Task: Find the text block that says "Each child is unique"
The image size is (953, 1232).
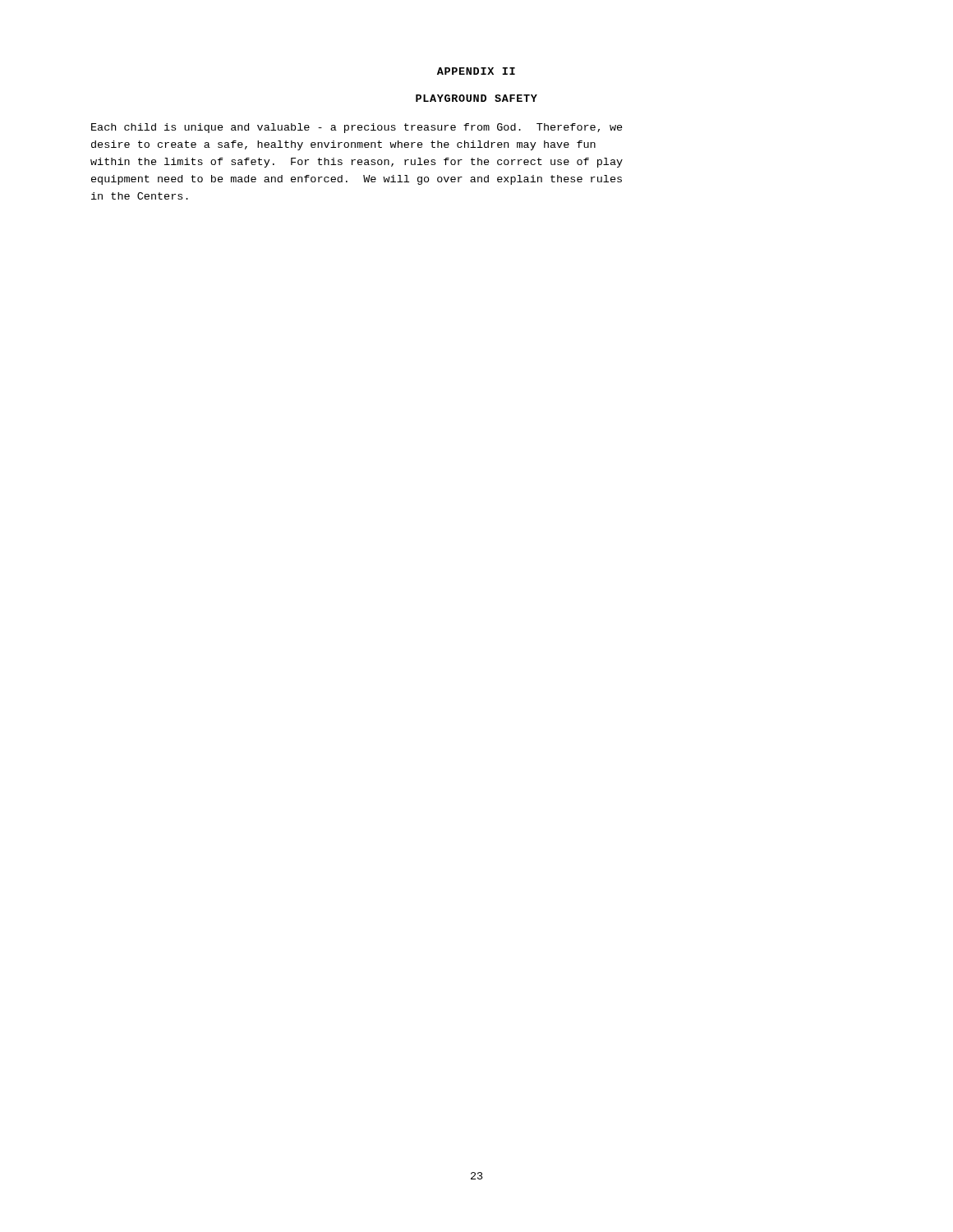Action: (x=357, y=162)
